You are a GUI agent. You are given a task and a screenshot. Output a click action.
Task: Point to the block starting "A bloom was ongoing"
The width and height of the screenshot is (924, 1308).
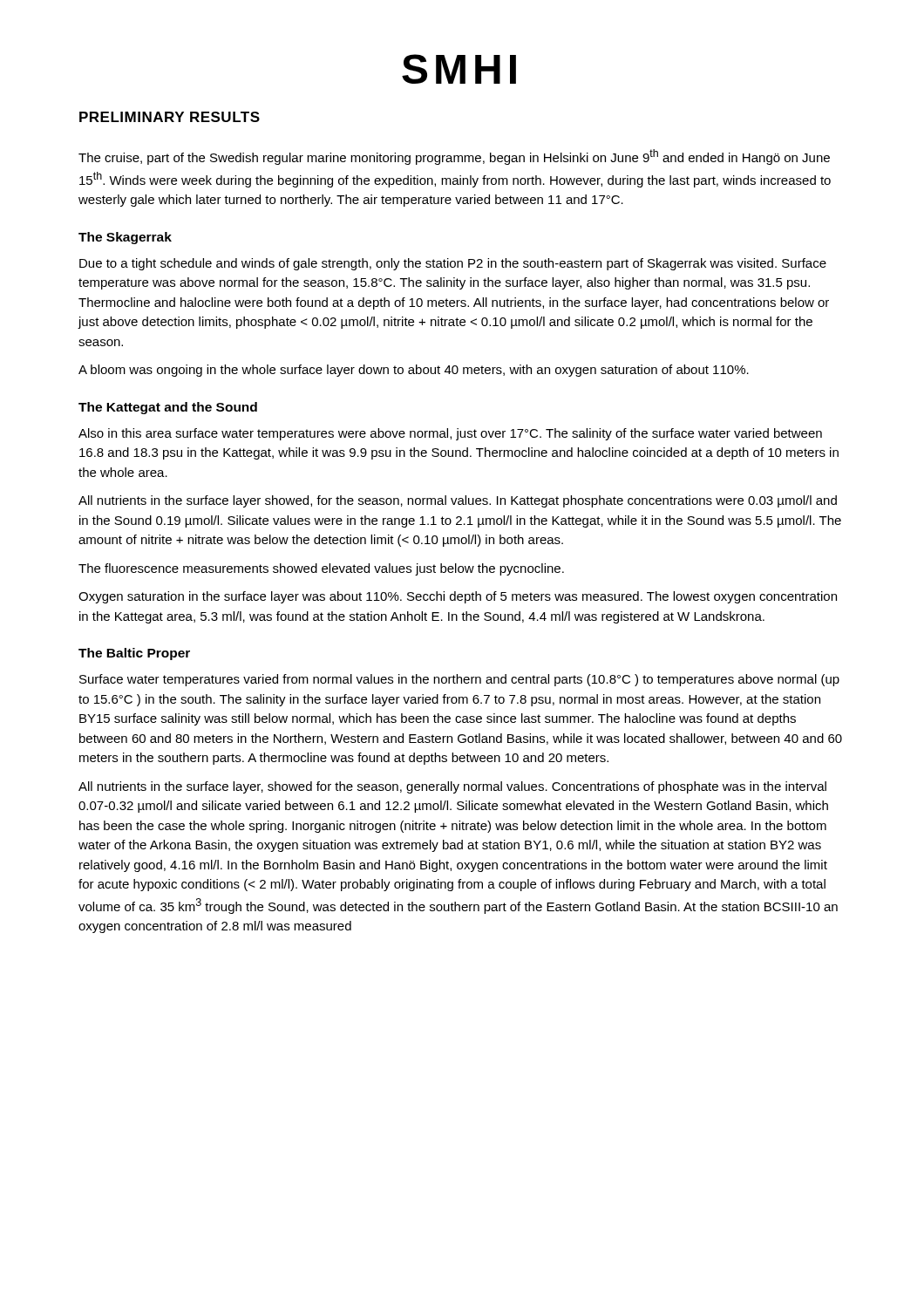414,369
